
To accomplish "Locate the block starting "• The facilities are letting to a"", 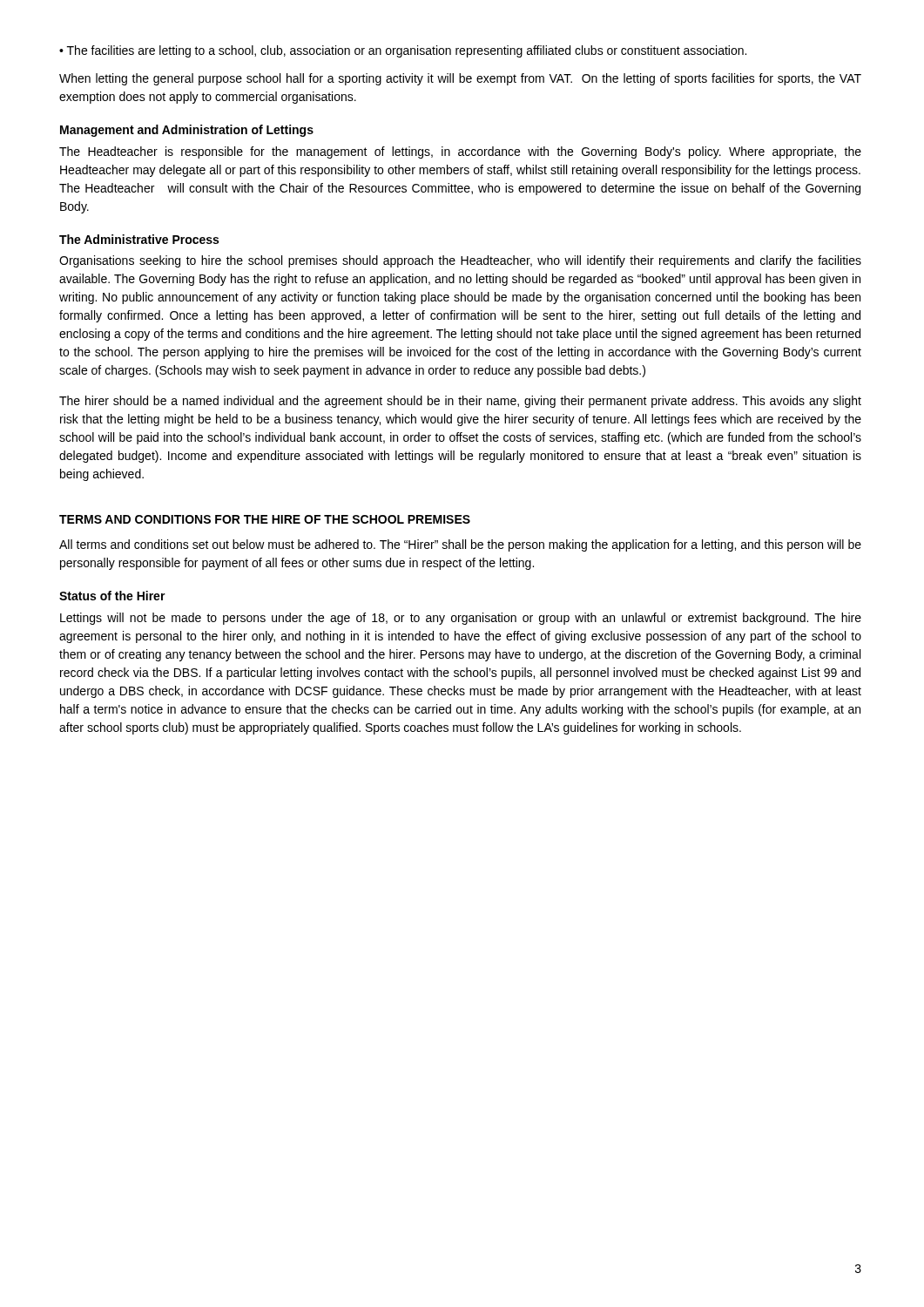I will [403, 51].
